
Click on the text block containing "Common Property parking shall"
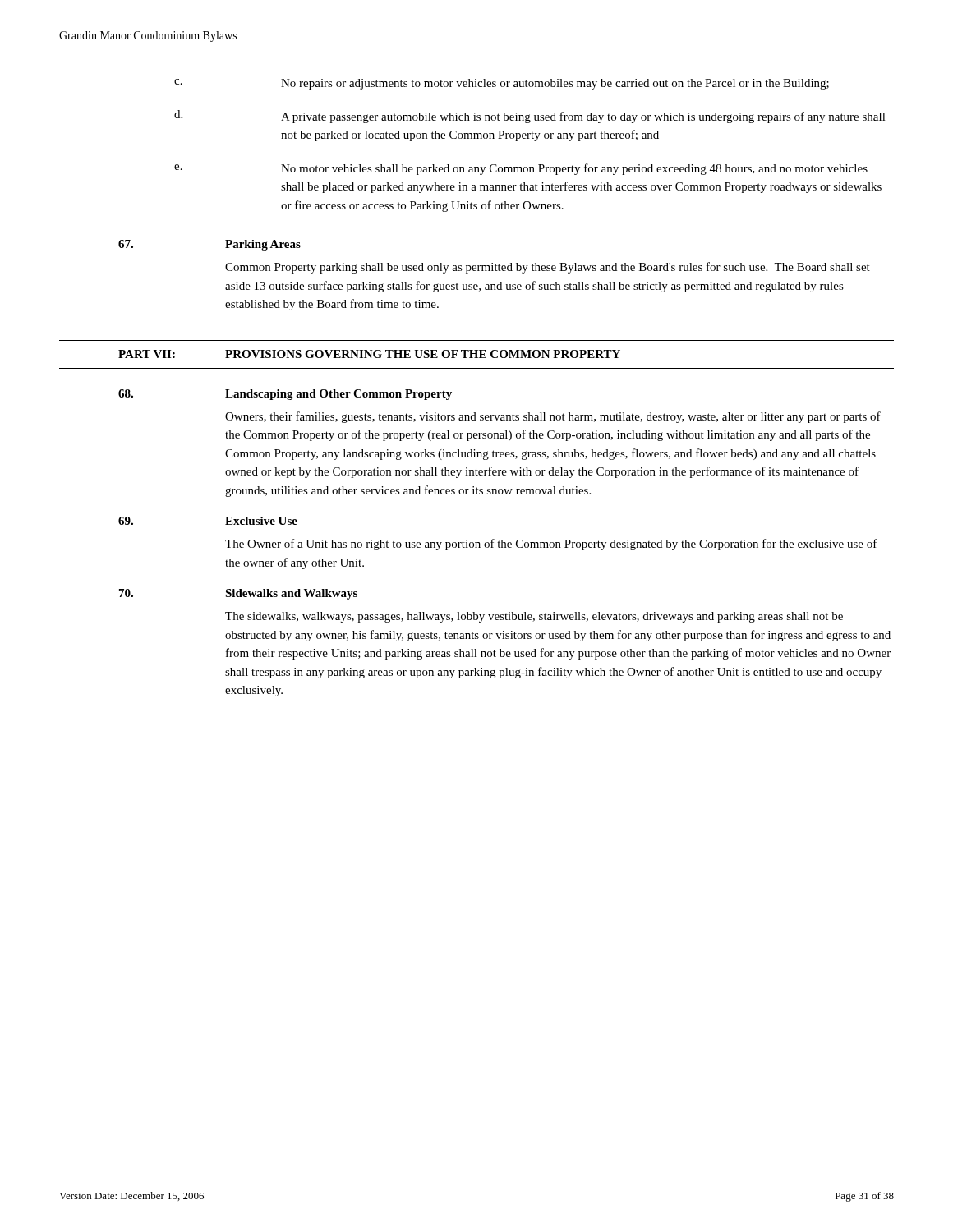coord(547,285)
